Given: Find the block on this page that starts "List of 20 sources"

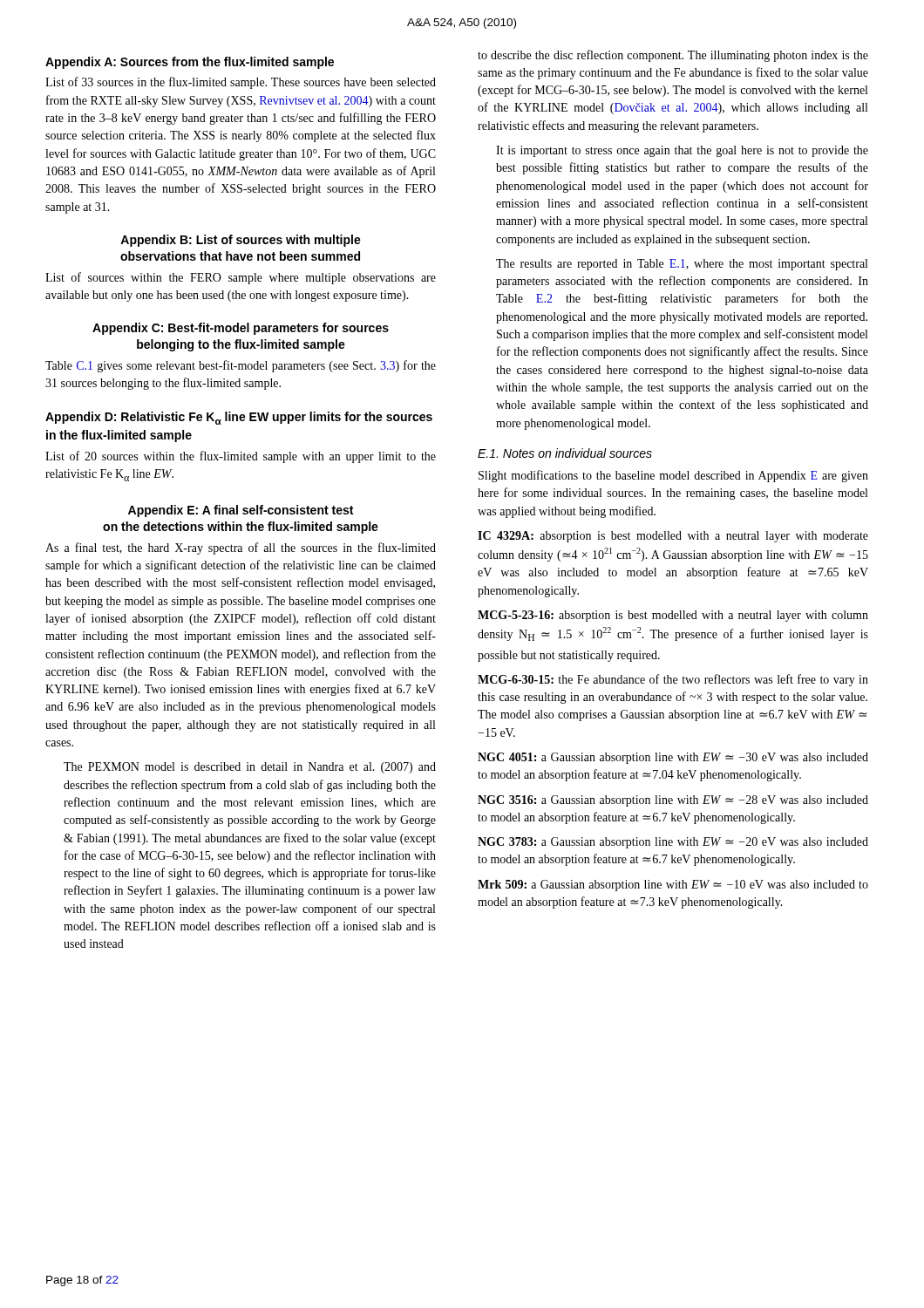Looking at the screenshot, I should tap(241, 467).
